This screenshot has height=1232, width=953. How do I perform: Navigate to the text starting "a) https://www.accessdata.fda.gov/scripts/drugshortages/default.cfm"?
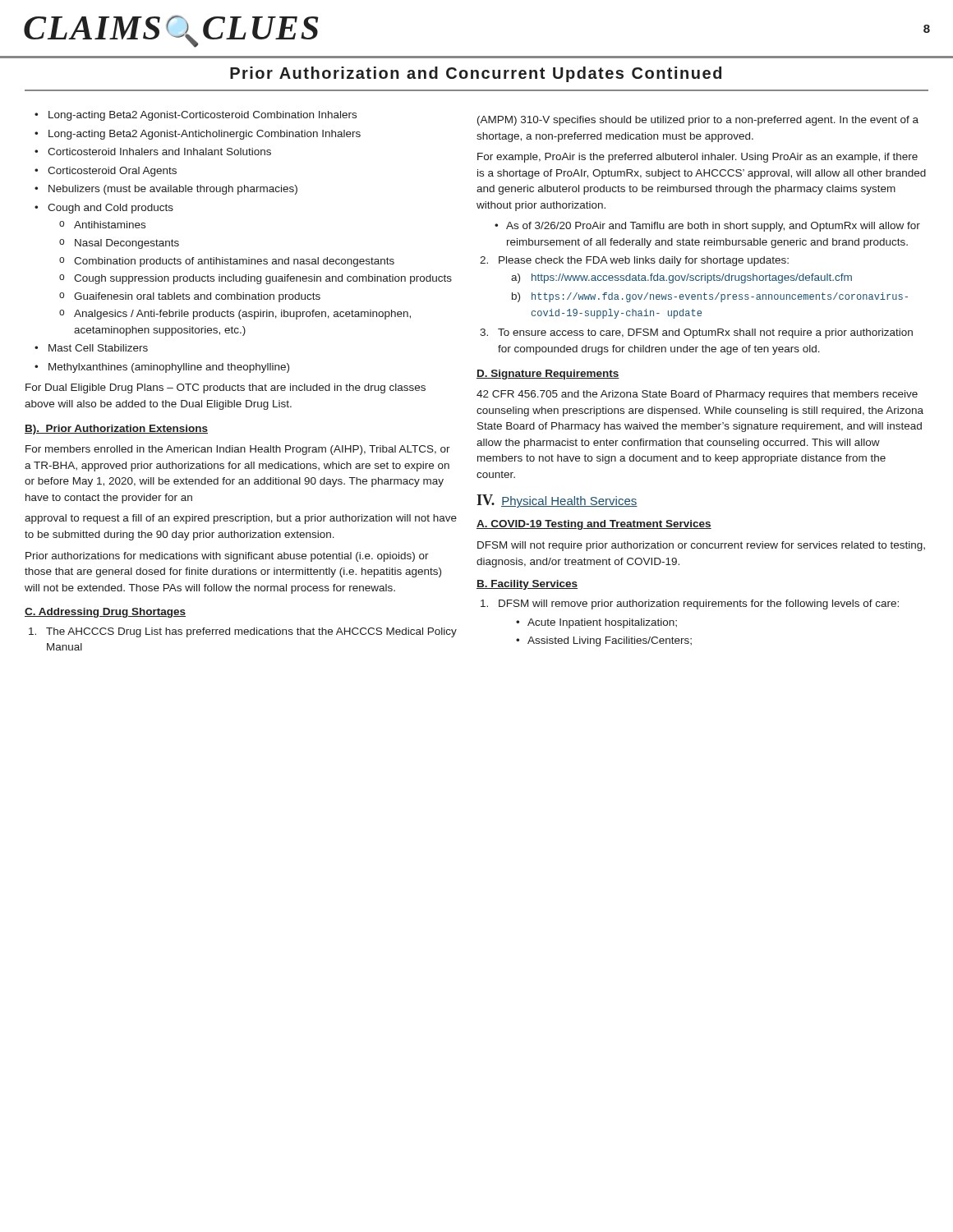coord(682,278)
